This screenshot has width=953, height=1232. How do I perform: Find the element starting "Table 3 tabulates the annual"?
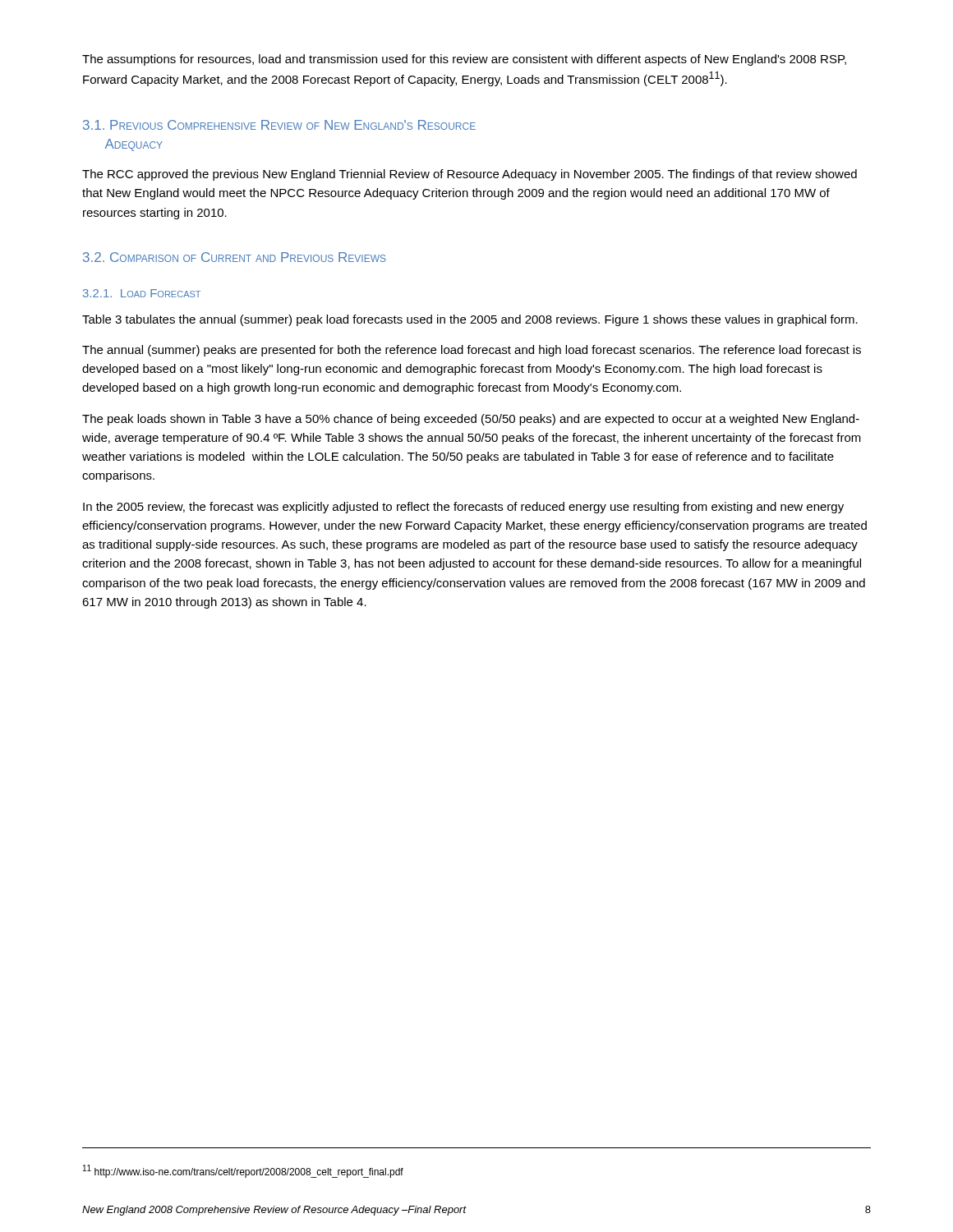click(476, 319)
